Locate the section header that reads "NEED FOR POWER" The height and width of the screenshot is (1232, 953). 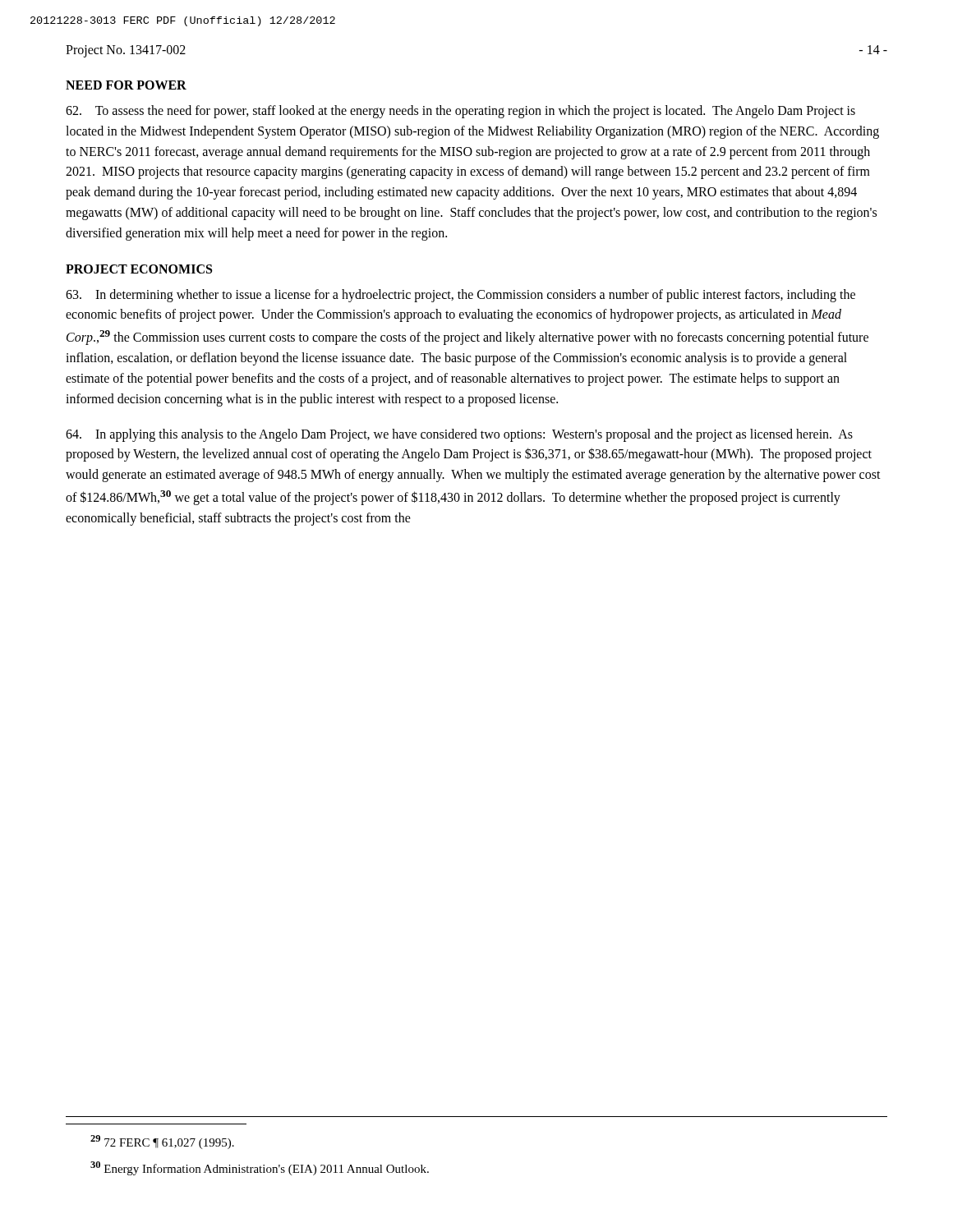126,85
